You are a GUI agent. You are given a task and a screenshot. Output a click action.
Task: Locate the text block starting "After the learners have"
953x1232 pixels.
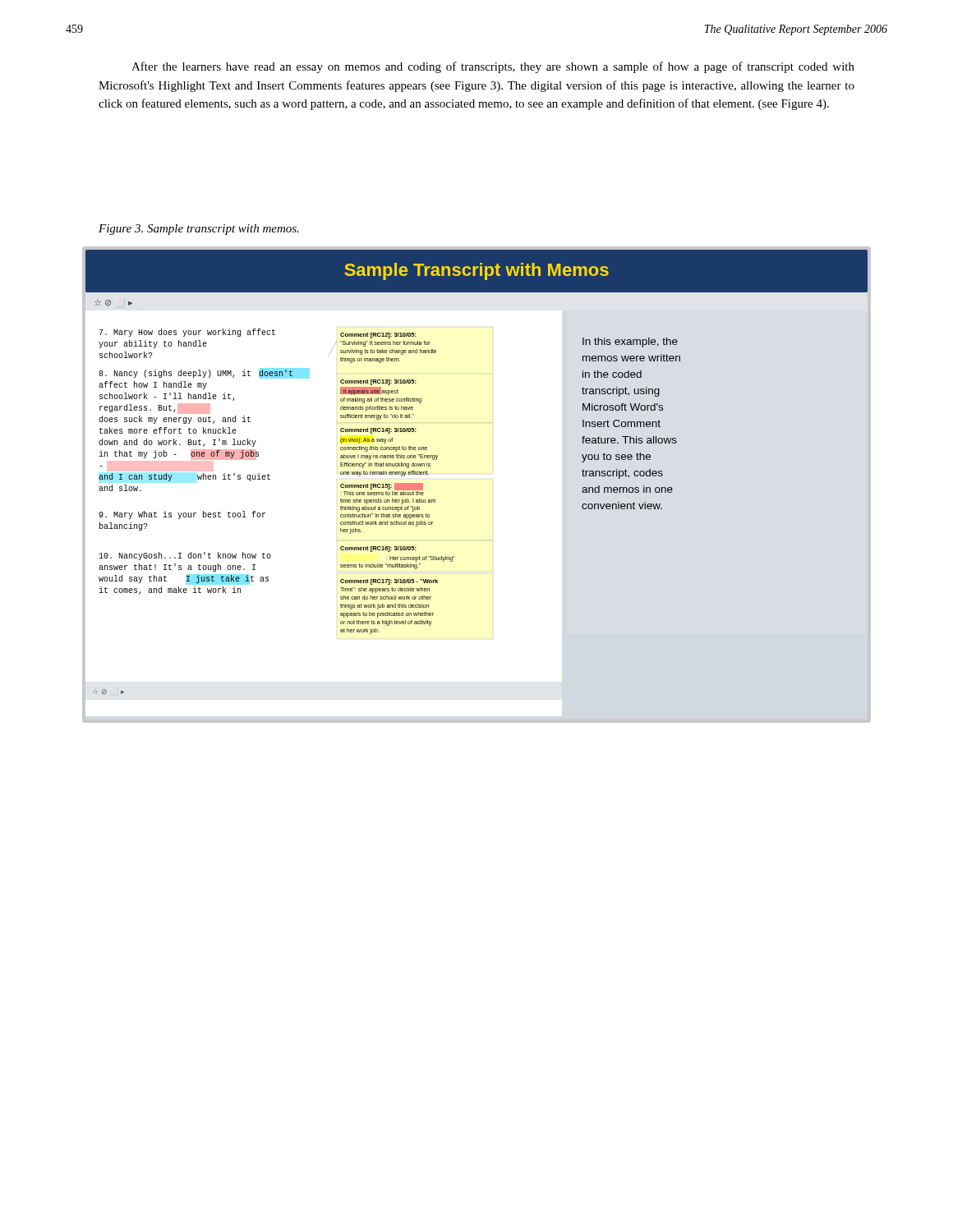(x=476, y=85)
